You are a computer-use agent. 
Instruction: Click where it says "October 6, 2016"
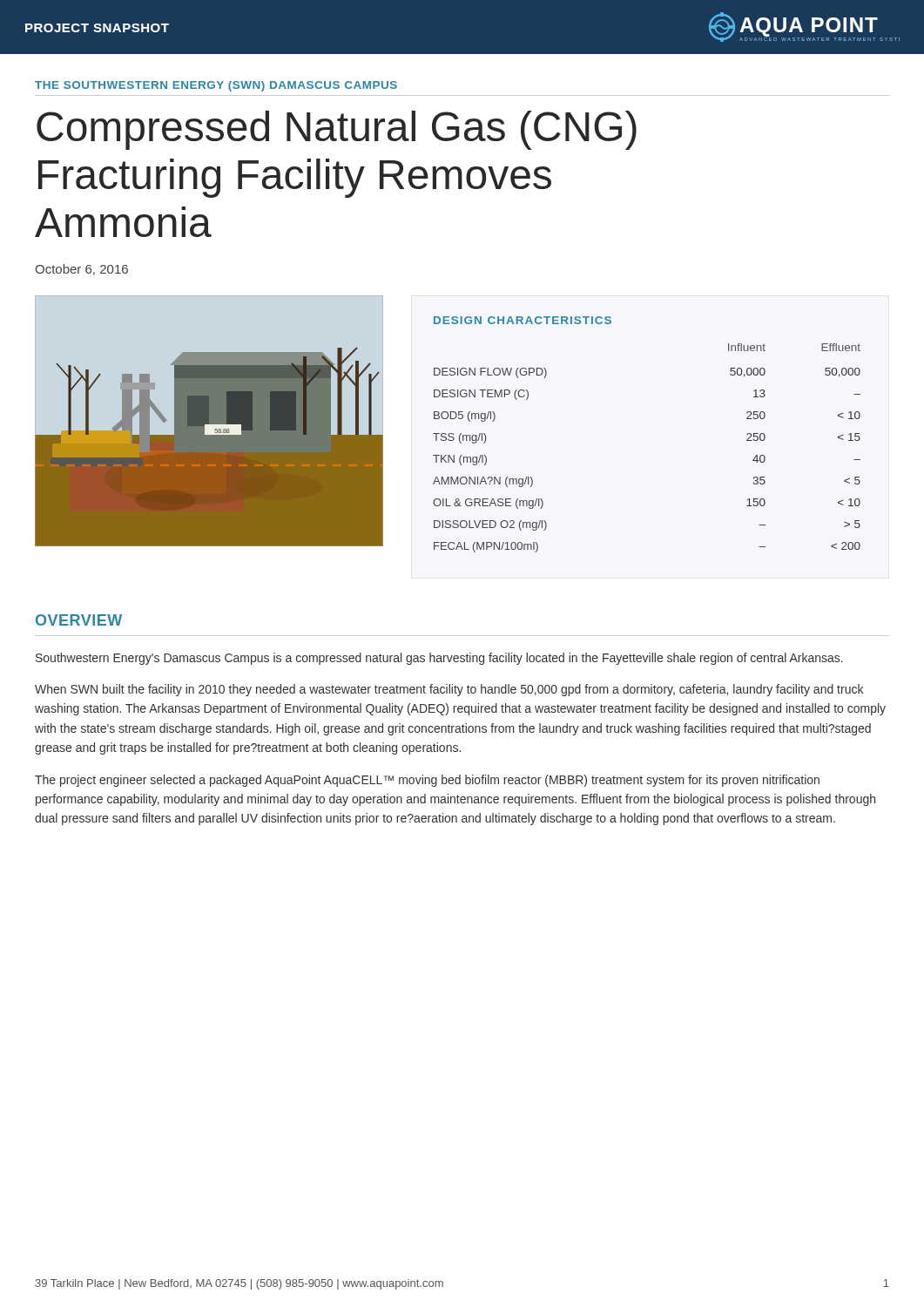[82, 268]
